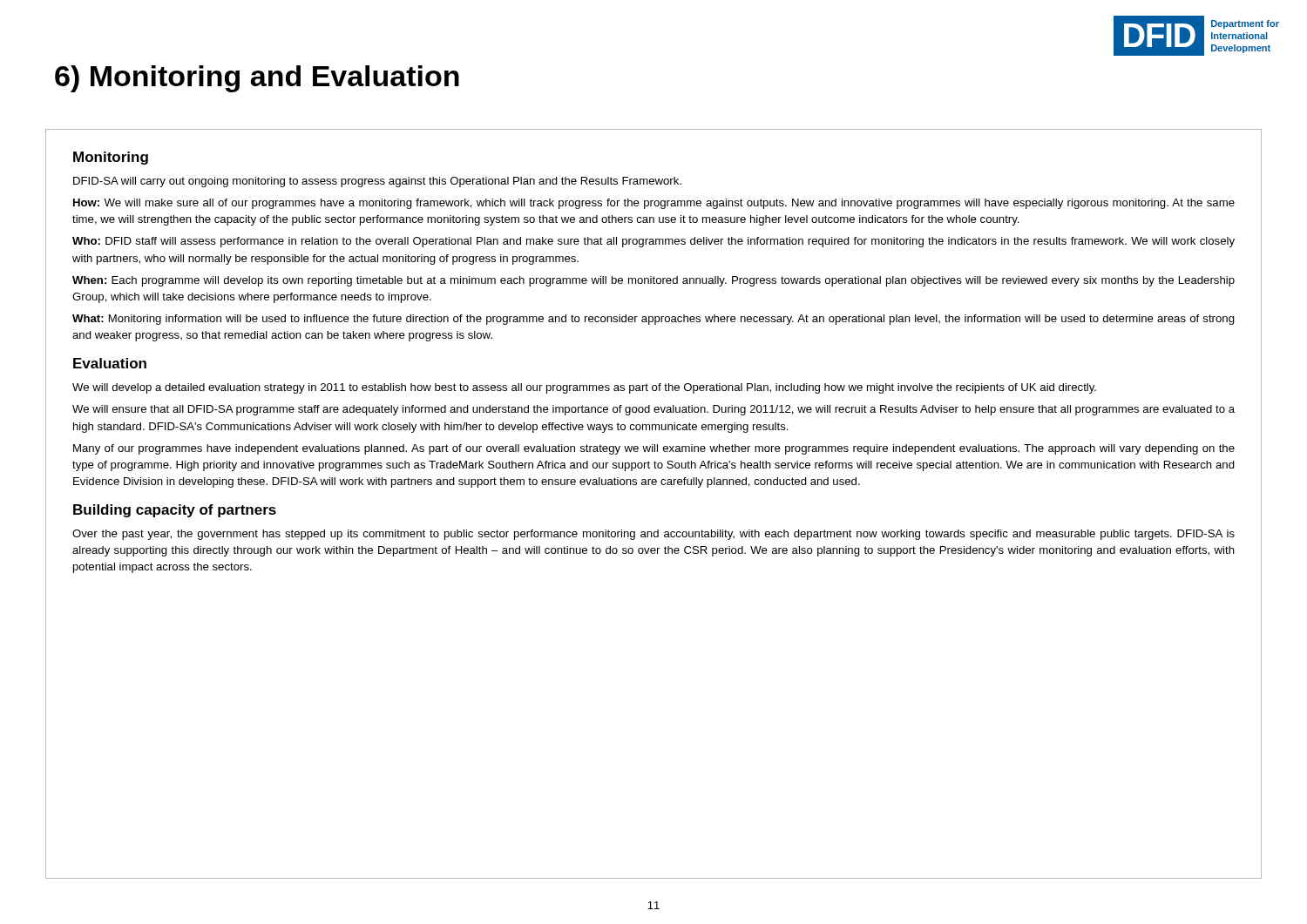Navigate to the passage starting "What: Monitoring information will"
1307x924 pixels.
(x=654, y=327)
